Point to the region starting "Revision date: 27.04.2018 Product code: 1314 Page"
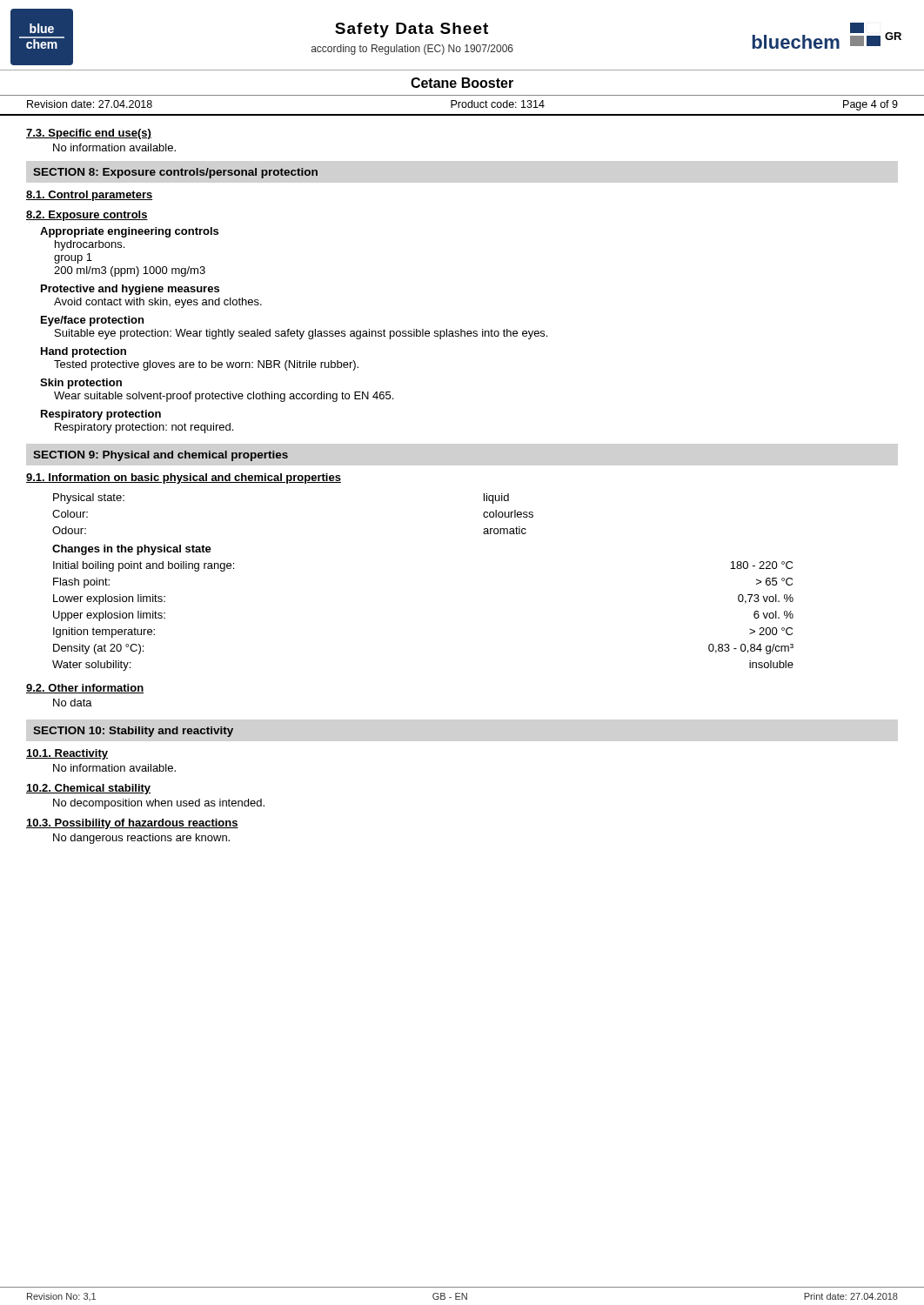 [462, 104]
